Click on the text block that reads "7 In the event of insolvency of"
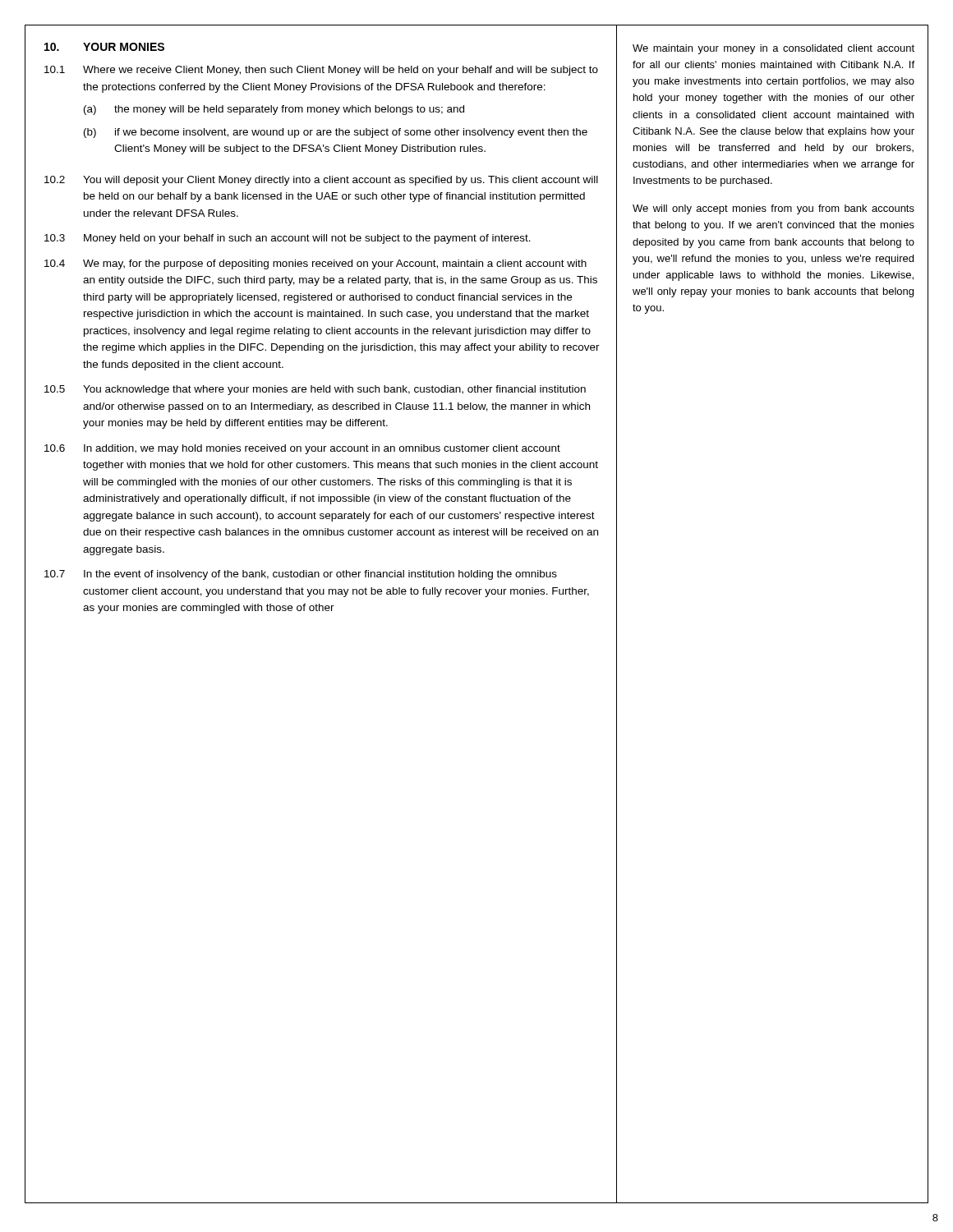This screenshot has height=1232, width=953. (322, 591)
